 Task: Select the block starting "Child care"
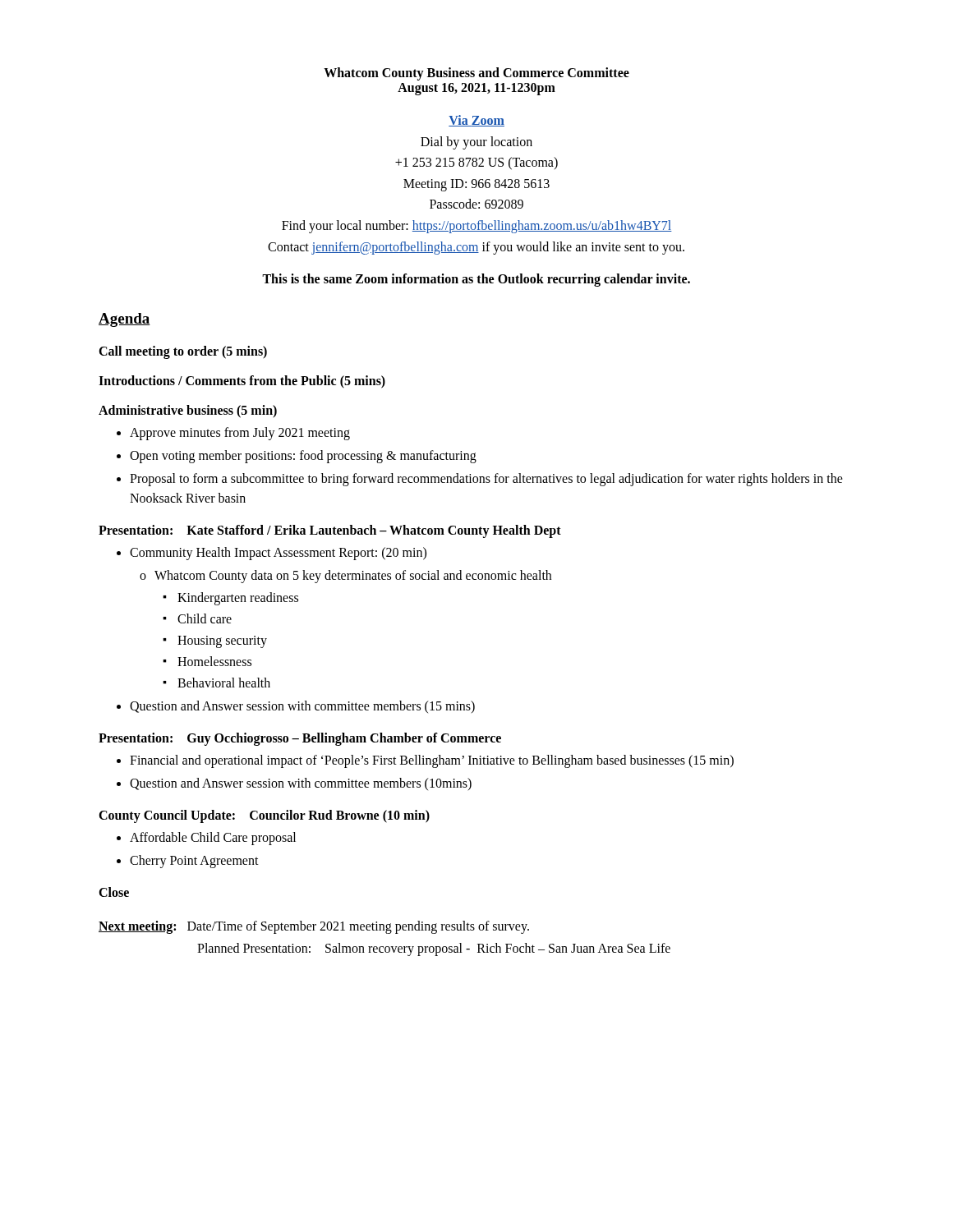[x=205, y=619]
